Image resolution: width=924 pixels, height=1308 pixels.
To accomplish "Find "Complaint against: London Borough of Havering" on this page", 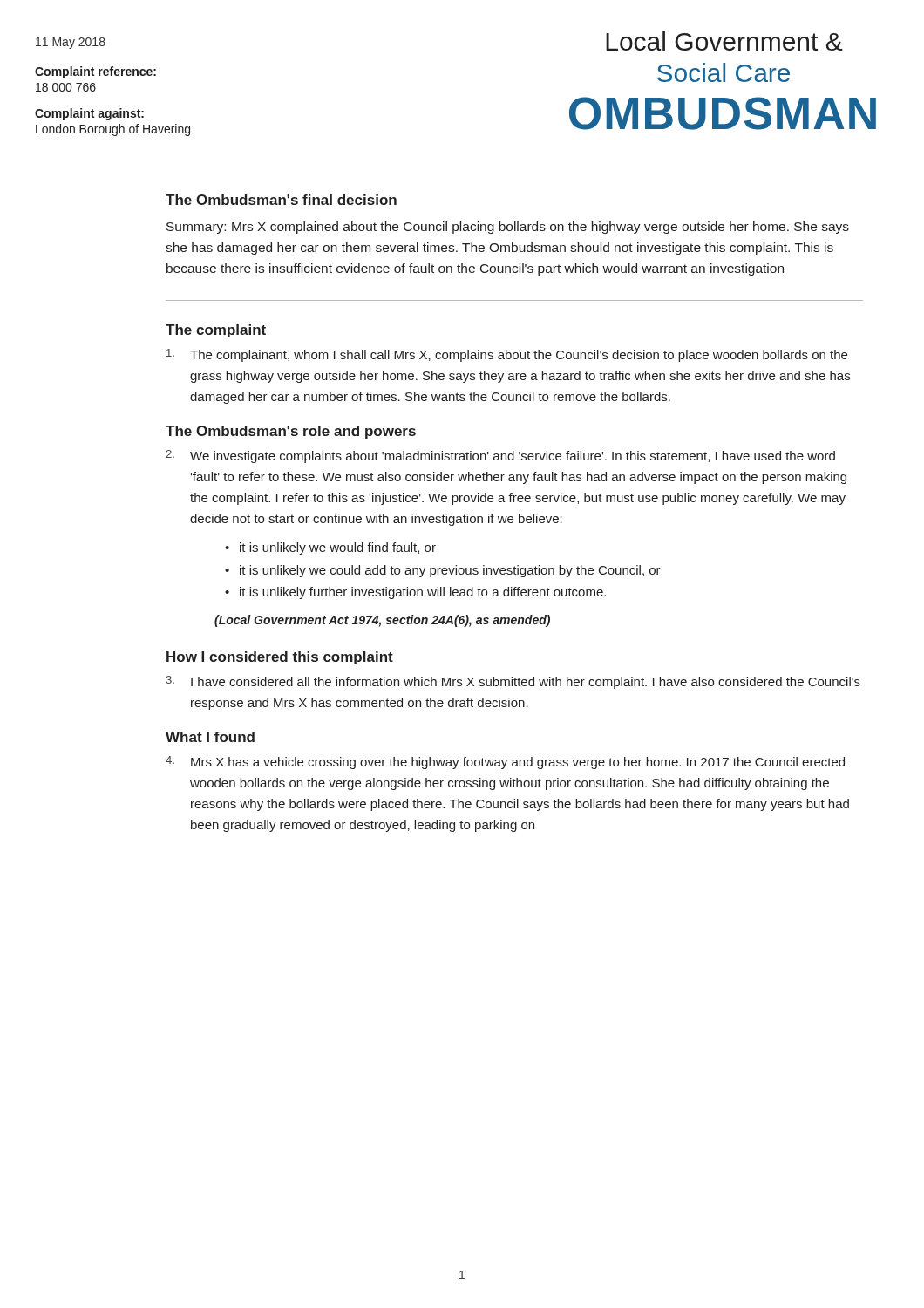I will (122, 121).
